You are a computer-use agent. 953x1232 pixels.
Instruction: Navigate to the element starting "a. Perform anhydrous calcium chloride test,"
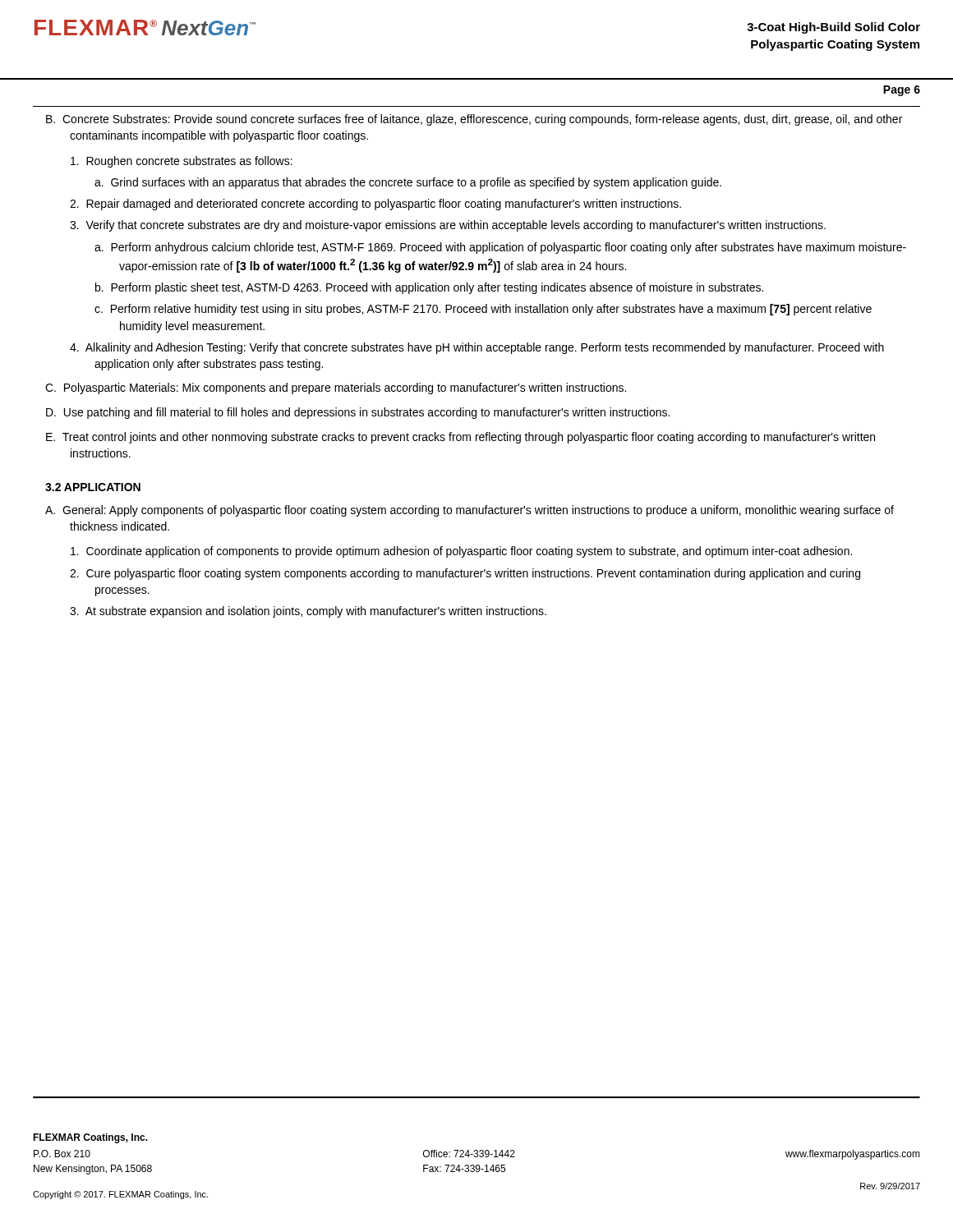coord(500,257)
